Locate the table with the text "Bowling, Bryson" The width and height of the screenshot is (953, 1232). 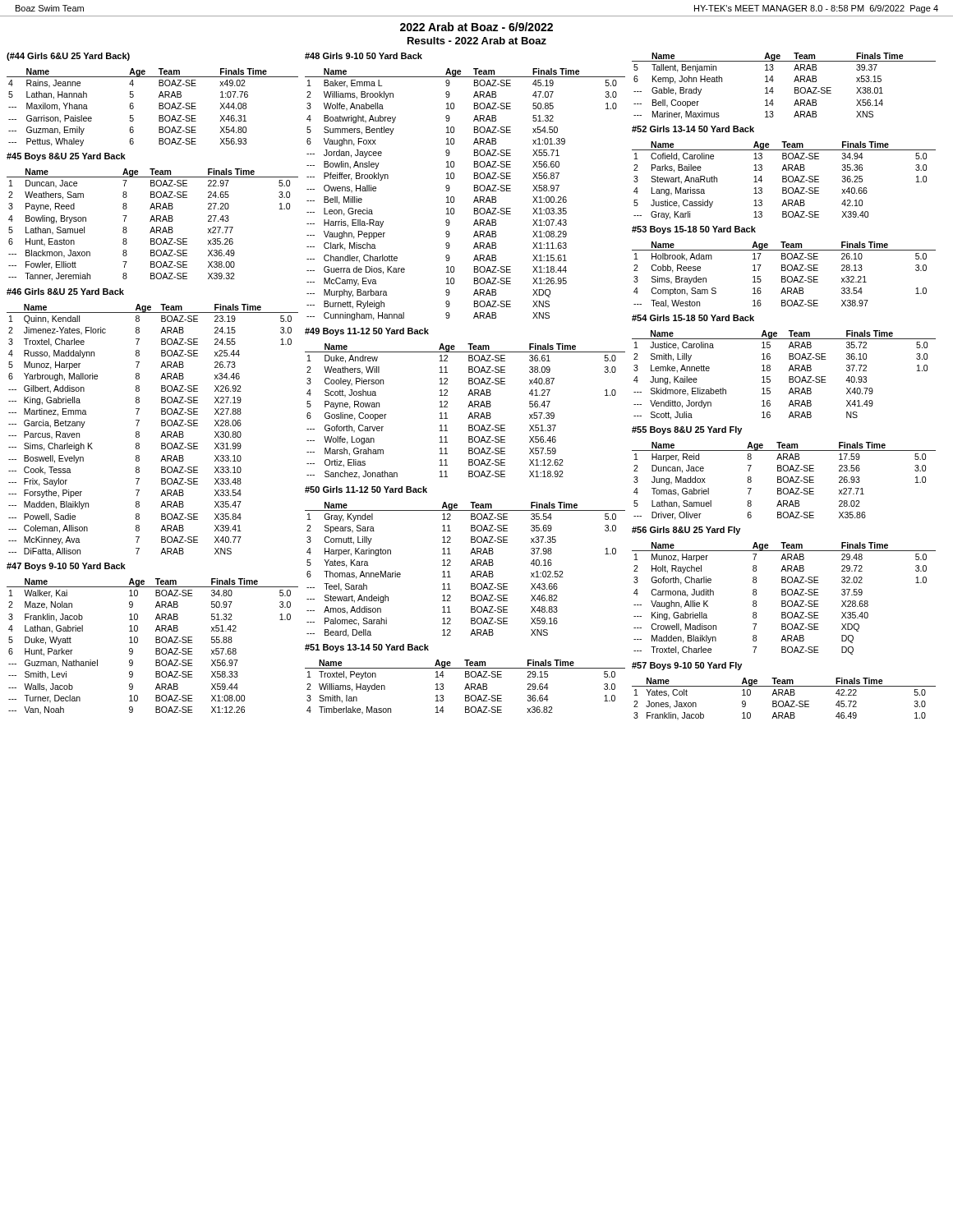click(152, 225)
